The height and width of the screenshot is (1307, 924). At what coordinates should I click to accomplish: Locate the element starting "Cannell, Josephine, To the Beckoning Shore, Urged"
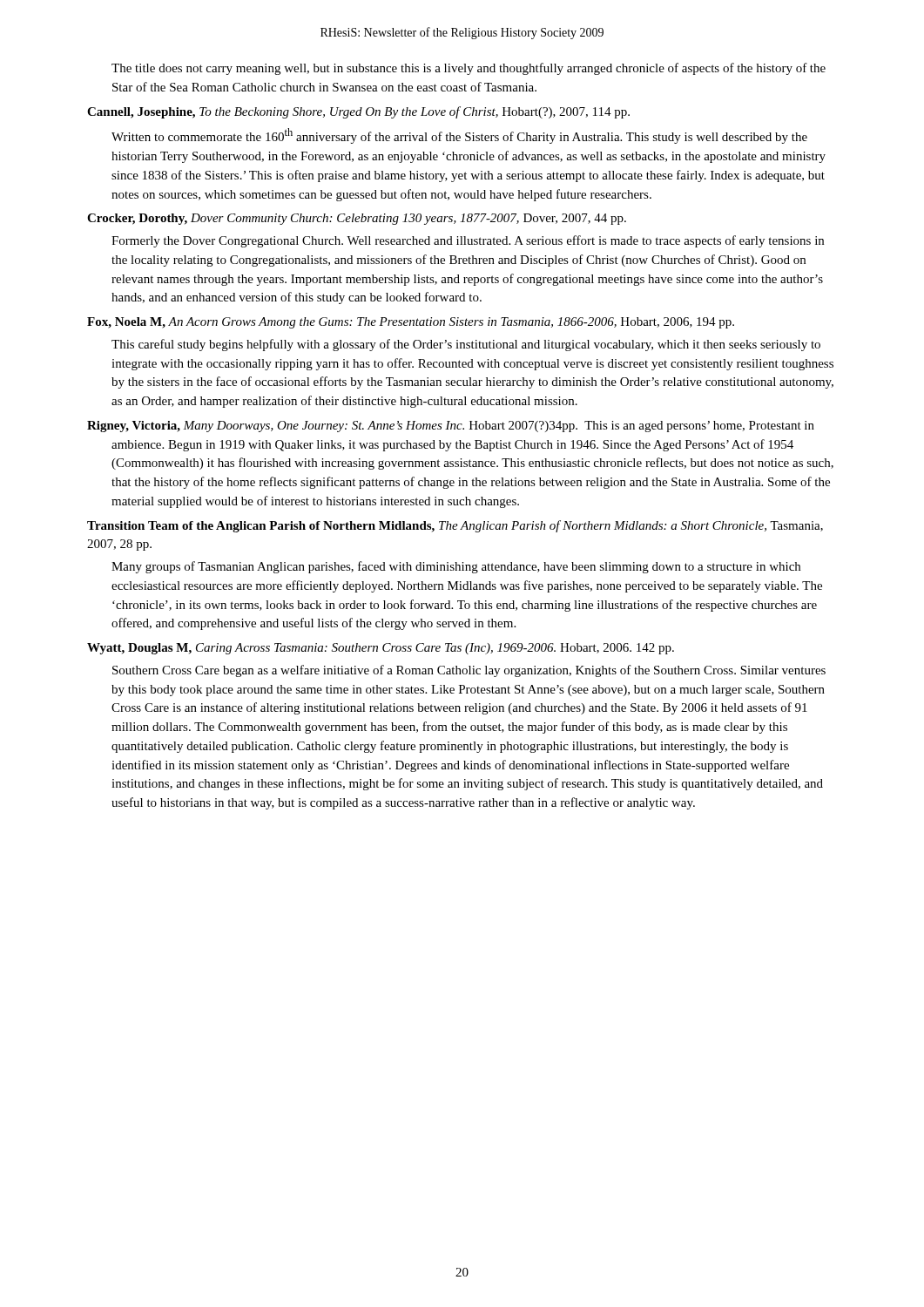coord(359,111)
